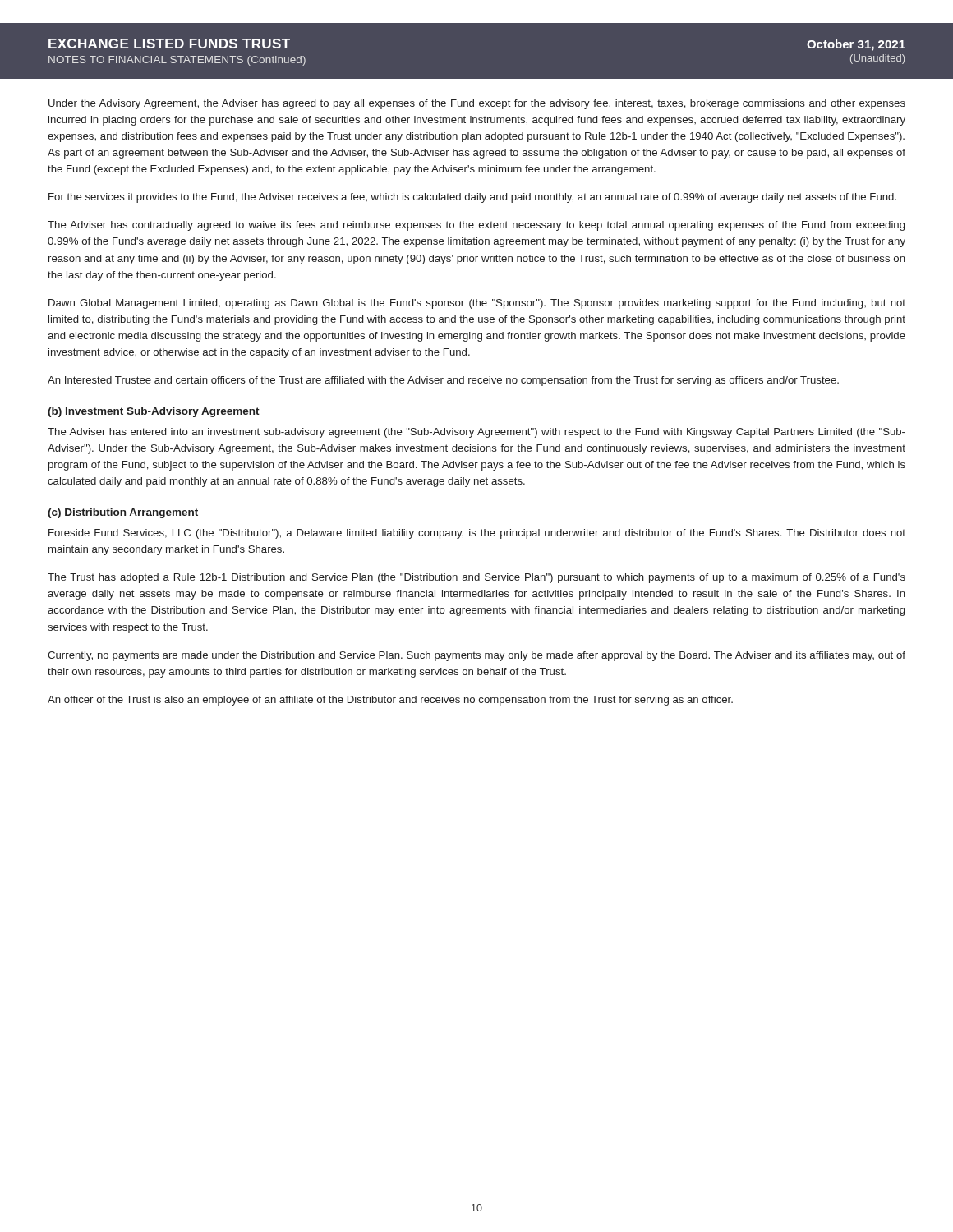The image size is (953, 1232).
Task: Click on the text block that reads "For the services it provides to"
Action: [x=472, y=197]
